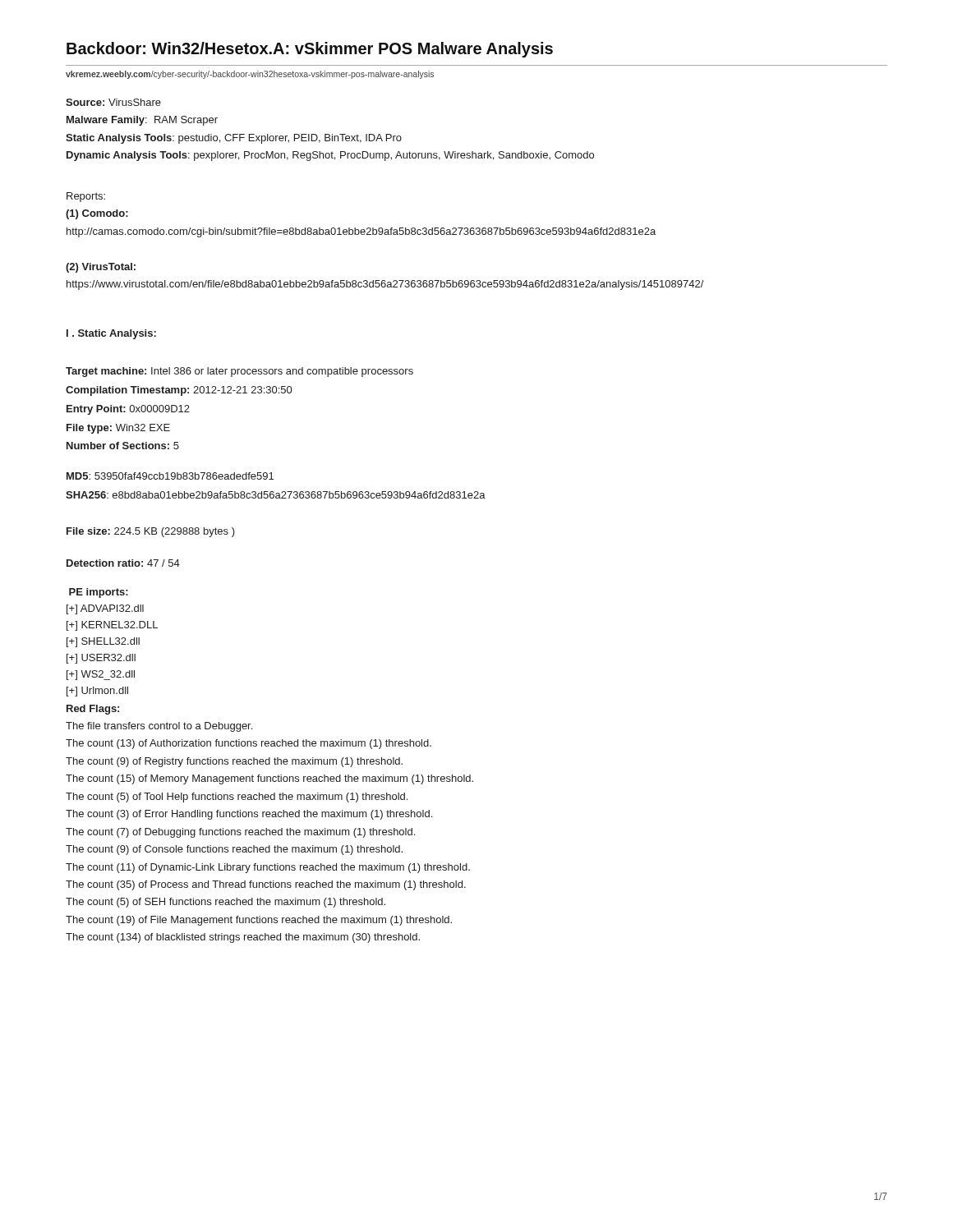
Task: Find the text block that says "Source: VirusShare Malware Family: RAM"
Action: [x=330, y=129]
